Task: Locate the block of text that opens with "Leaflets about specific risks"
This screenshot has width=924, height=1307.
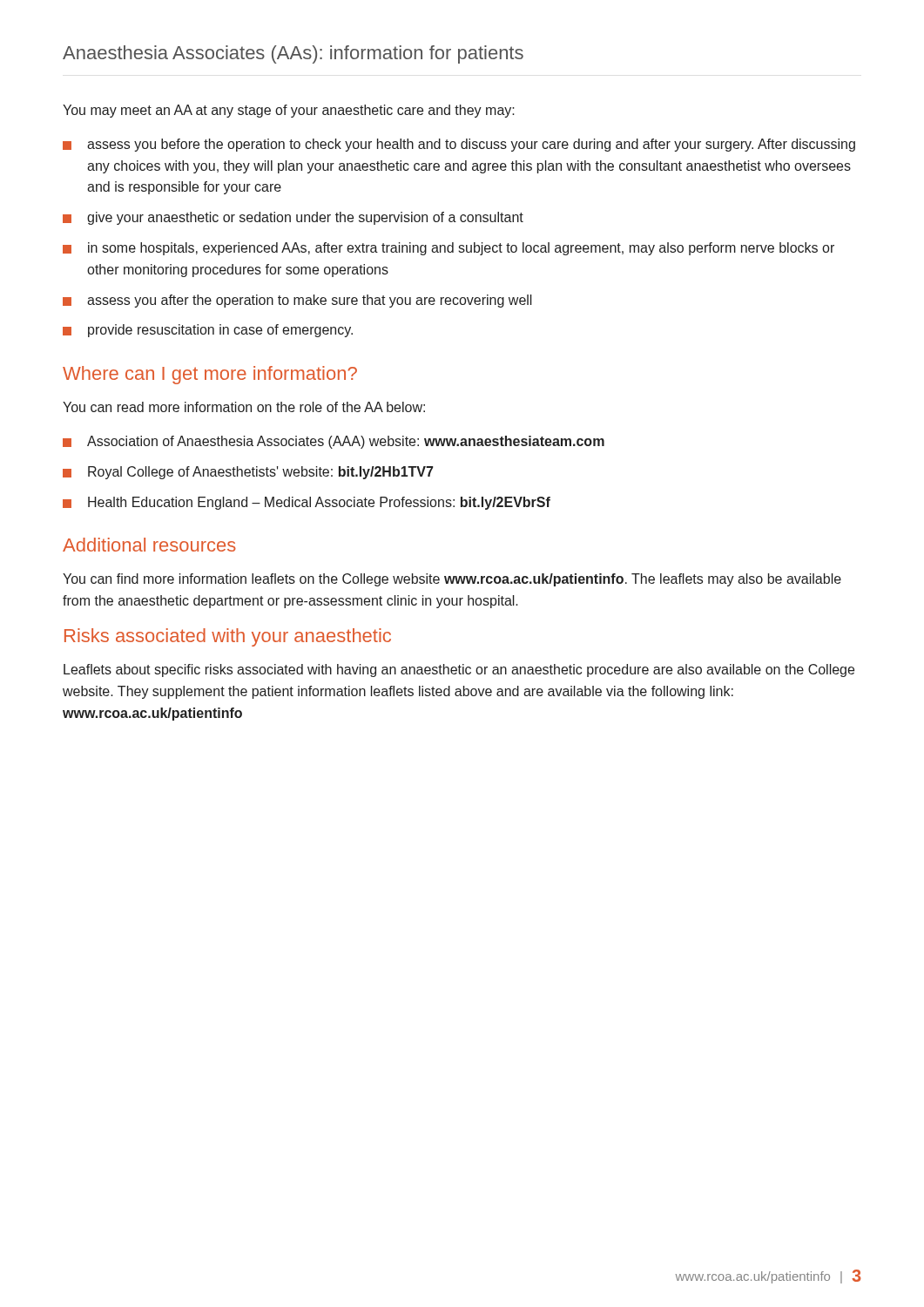Action: (x=459, y=691)
